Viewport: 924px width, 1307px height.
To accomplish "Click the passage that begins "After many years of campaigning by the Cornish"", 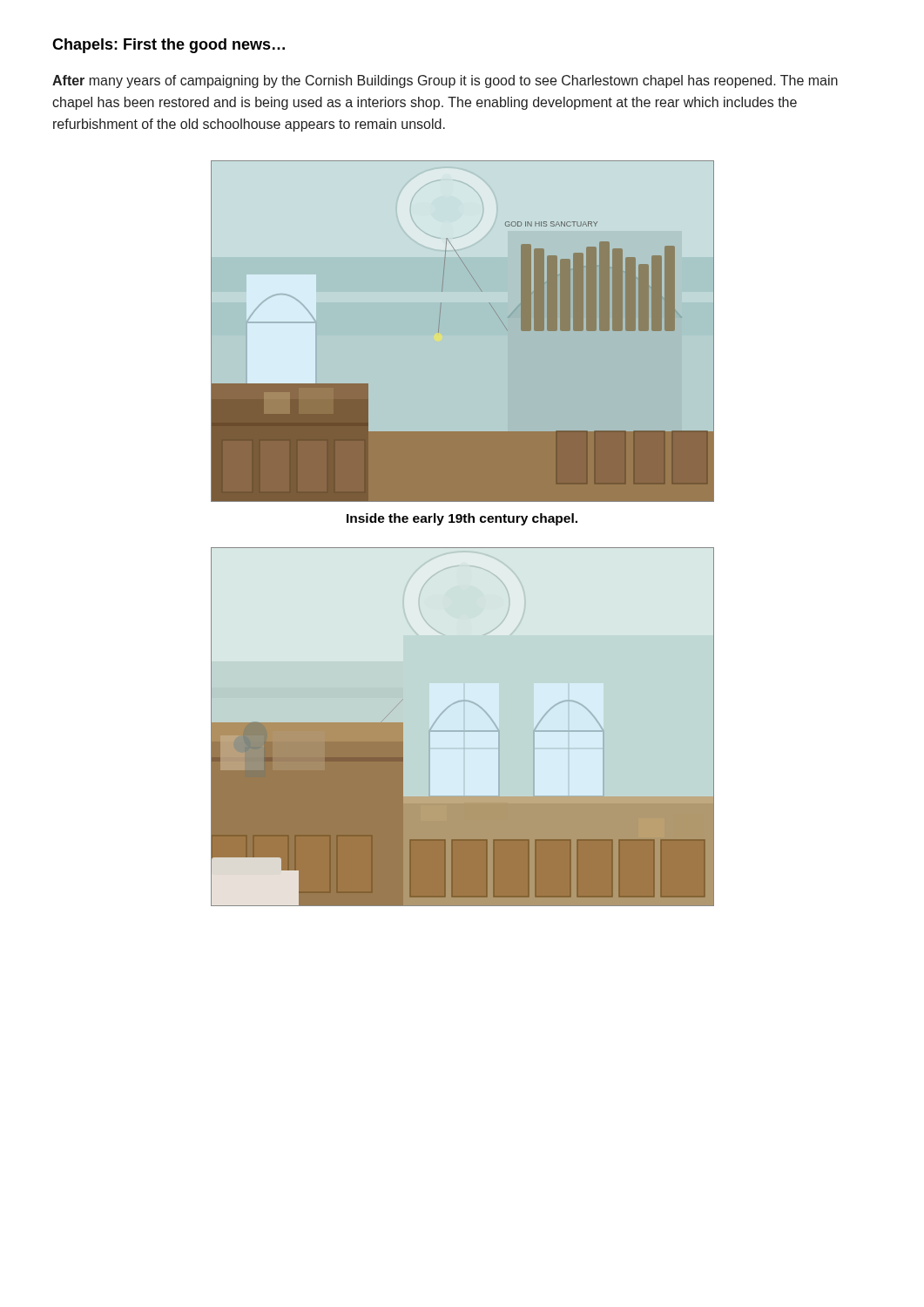I will coord(445,103).
